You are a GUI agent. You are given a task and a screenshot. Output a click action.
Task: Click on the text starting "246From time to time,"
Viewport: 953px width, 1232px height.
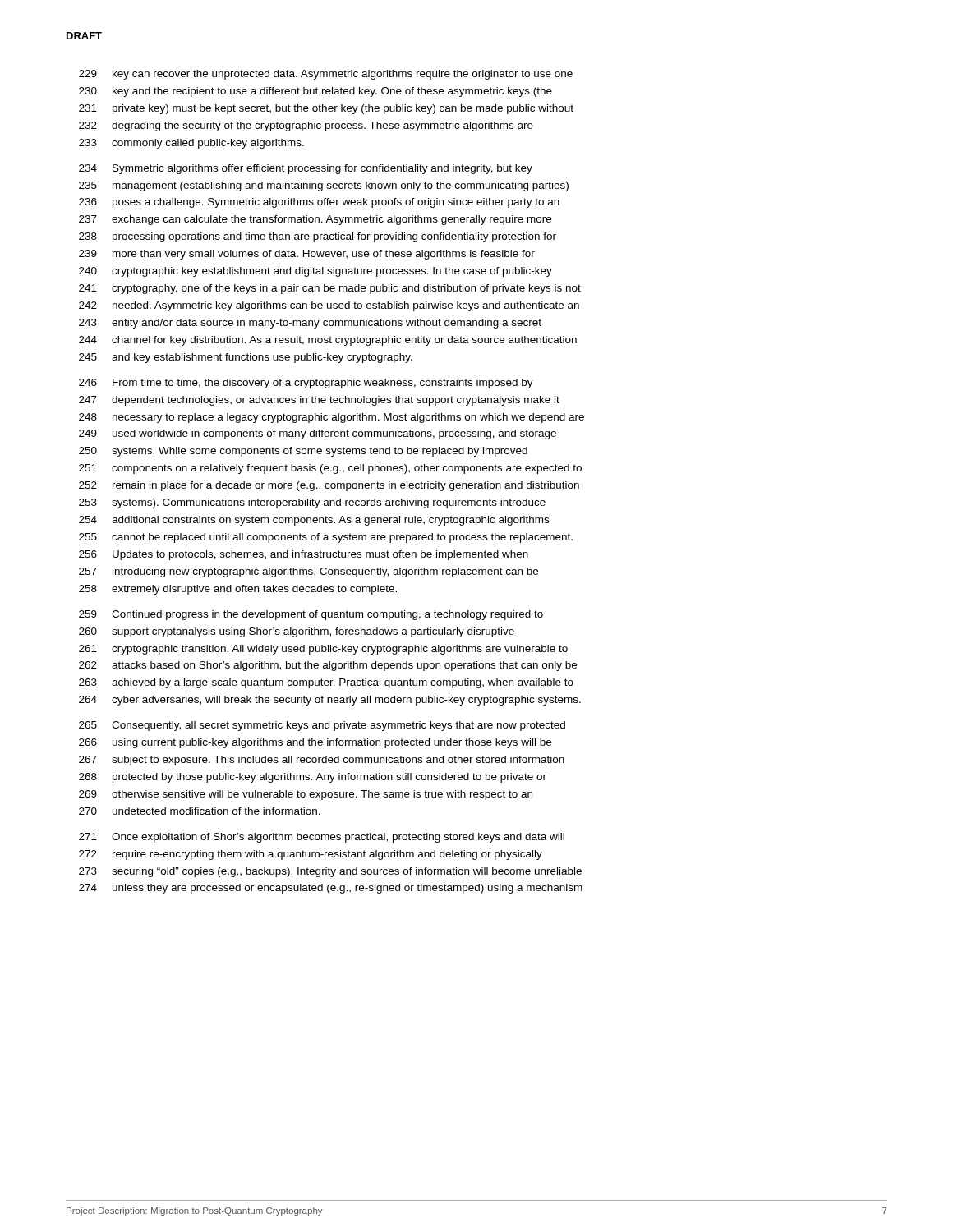tap(476, 486)
